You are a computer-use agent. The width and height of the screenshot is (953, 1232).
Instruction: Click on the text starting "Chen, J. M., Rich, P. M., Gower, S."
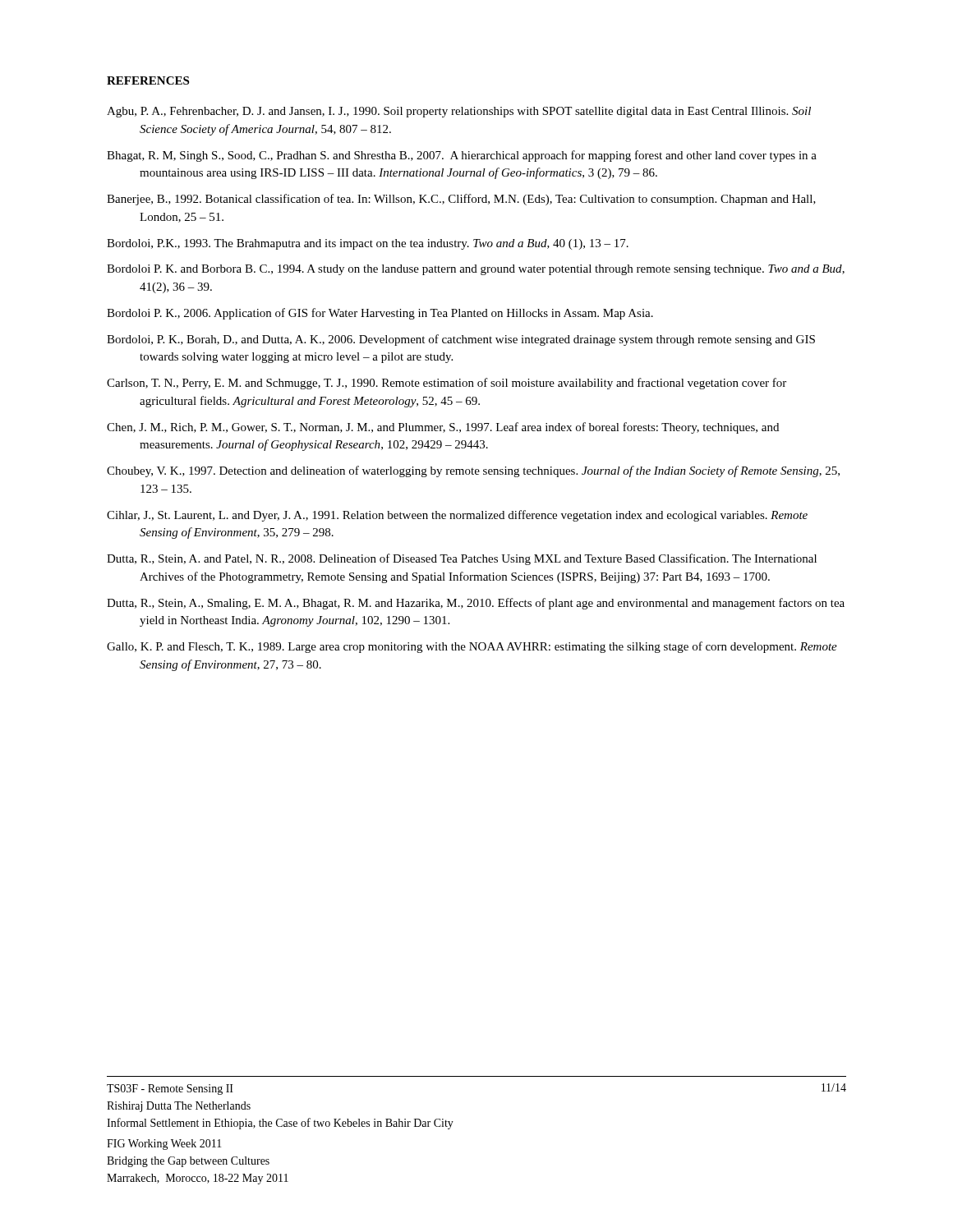(x=476, y=436)
